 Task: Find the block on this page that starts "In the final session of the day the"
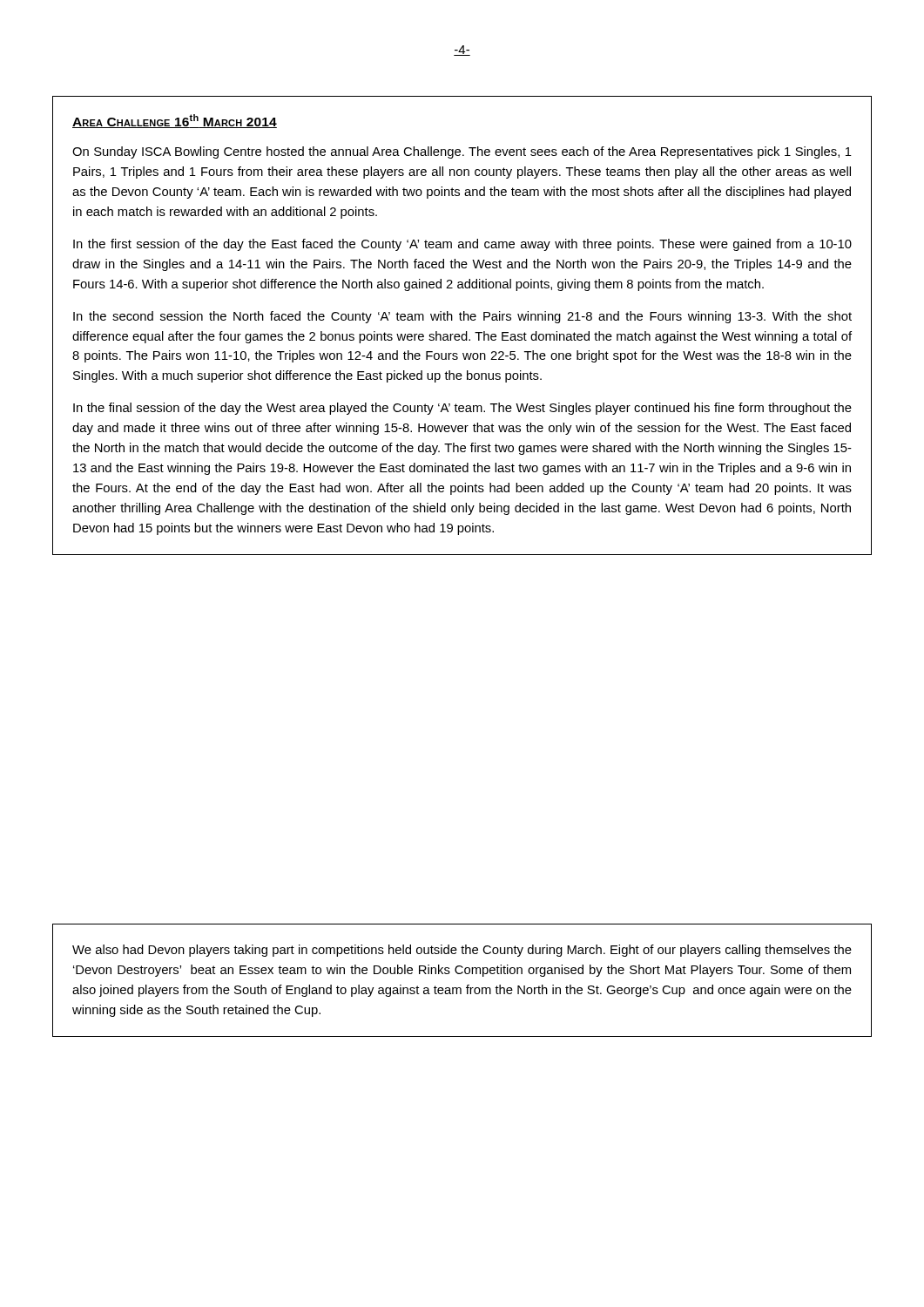point(462,468)
